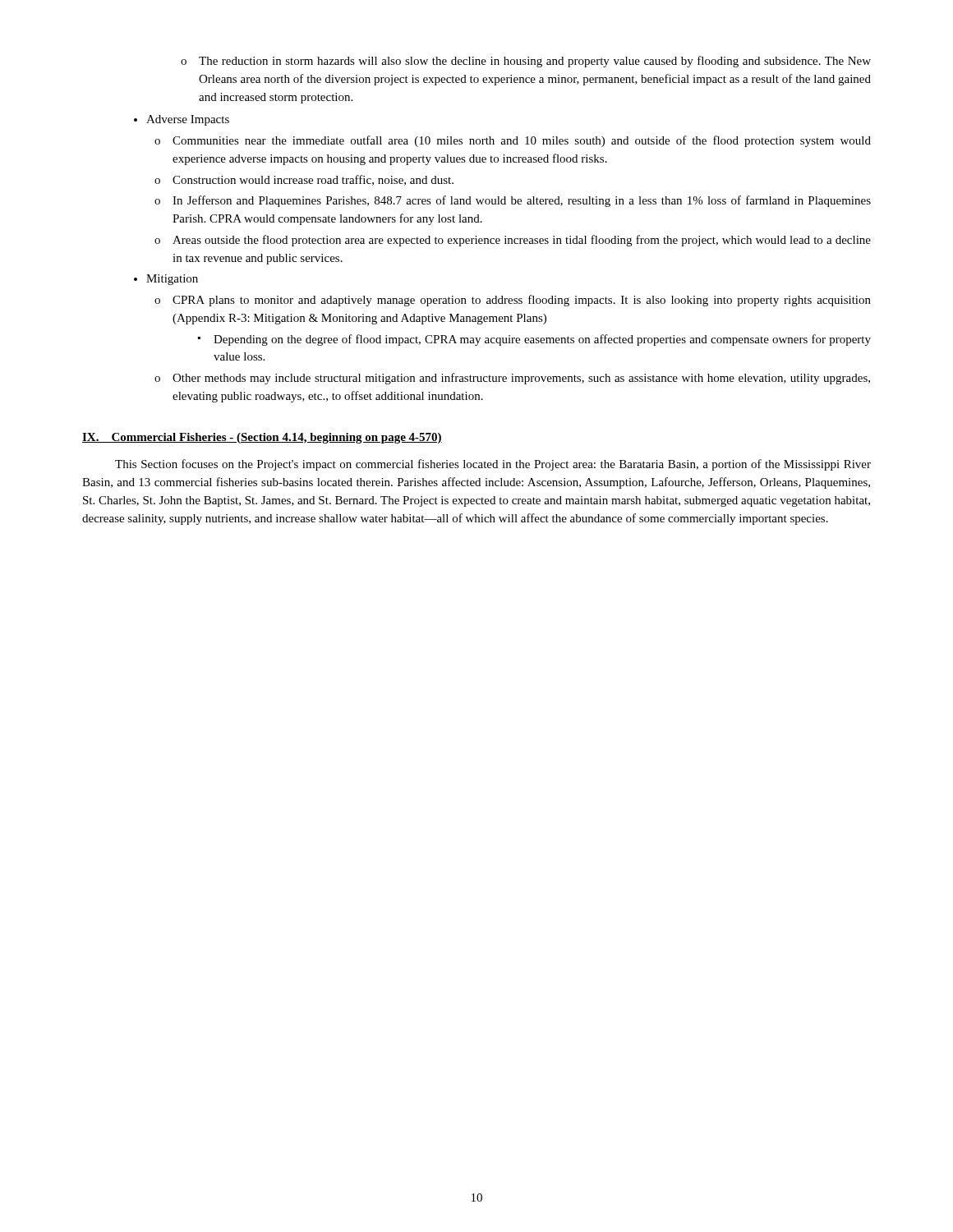
Task: Click on the block starting "The reduction in storm hazards will also"
Action: [526, 79]
